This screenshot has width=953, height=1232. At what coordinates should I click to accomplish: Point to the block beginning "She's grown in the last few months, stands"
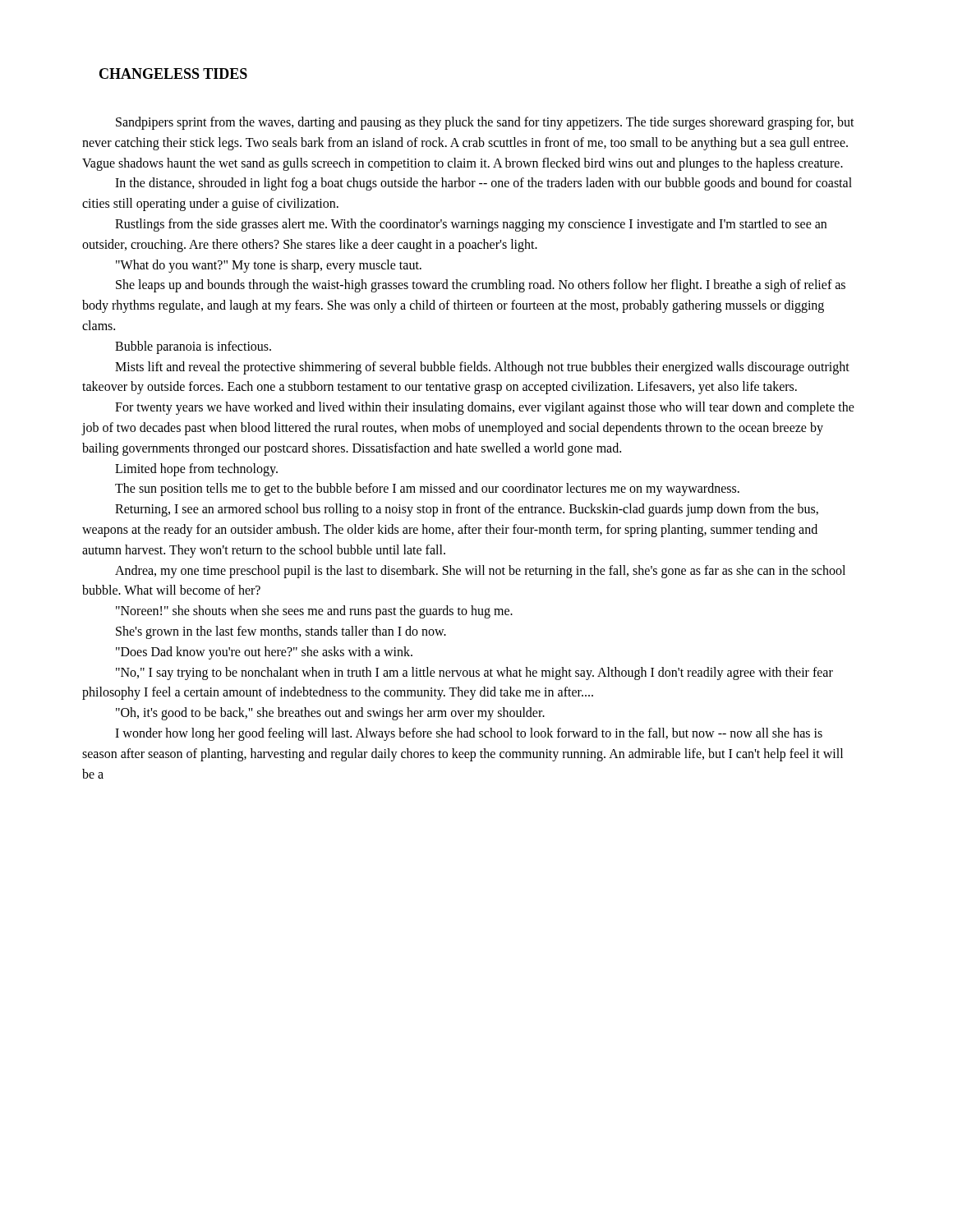pyautogui.click(x=281, y=631)
